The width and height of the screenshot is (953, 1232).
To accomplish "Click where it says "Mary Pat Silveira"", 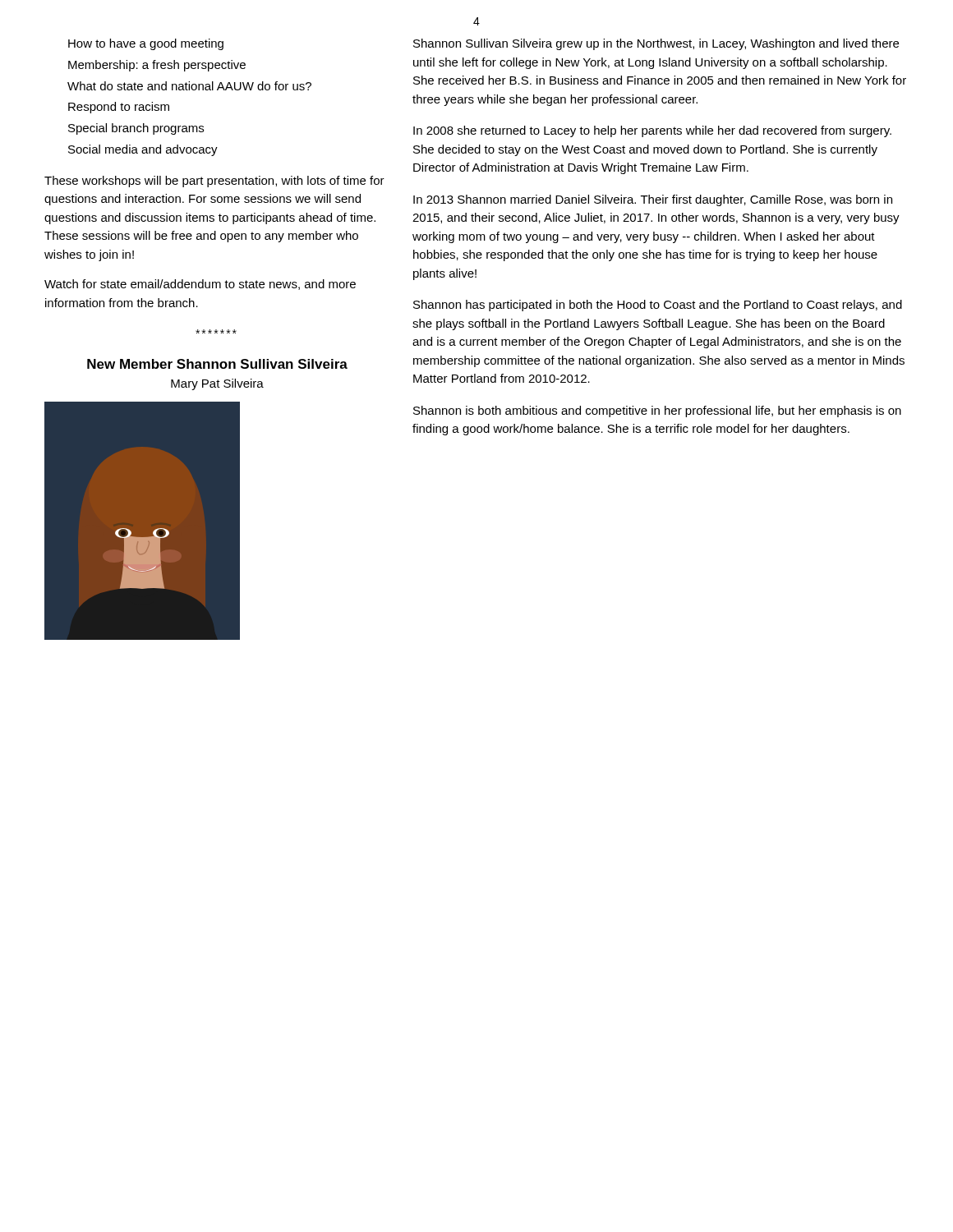I will (217, 383).
